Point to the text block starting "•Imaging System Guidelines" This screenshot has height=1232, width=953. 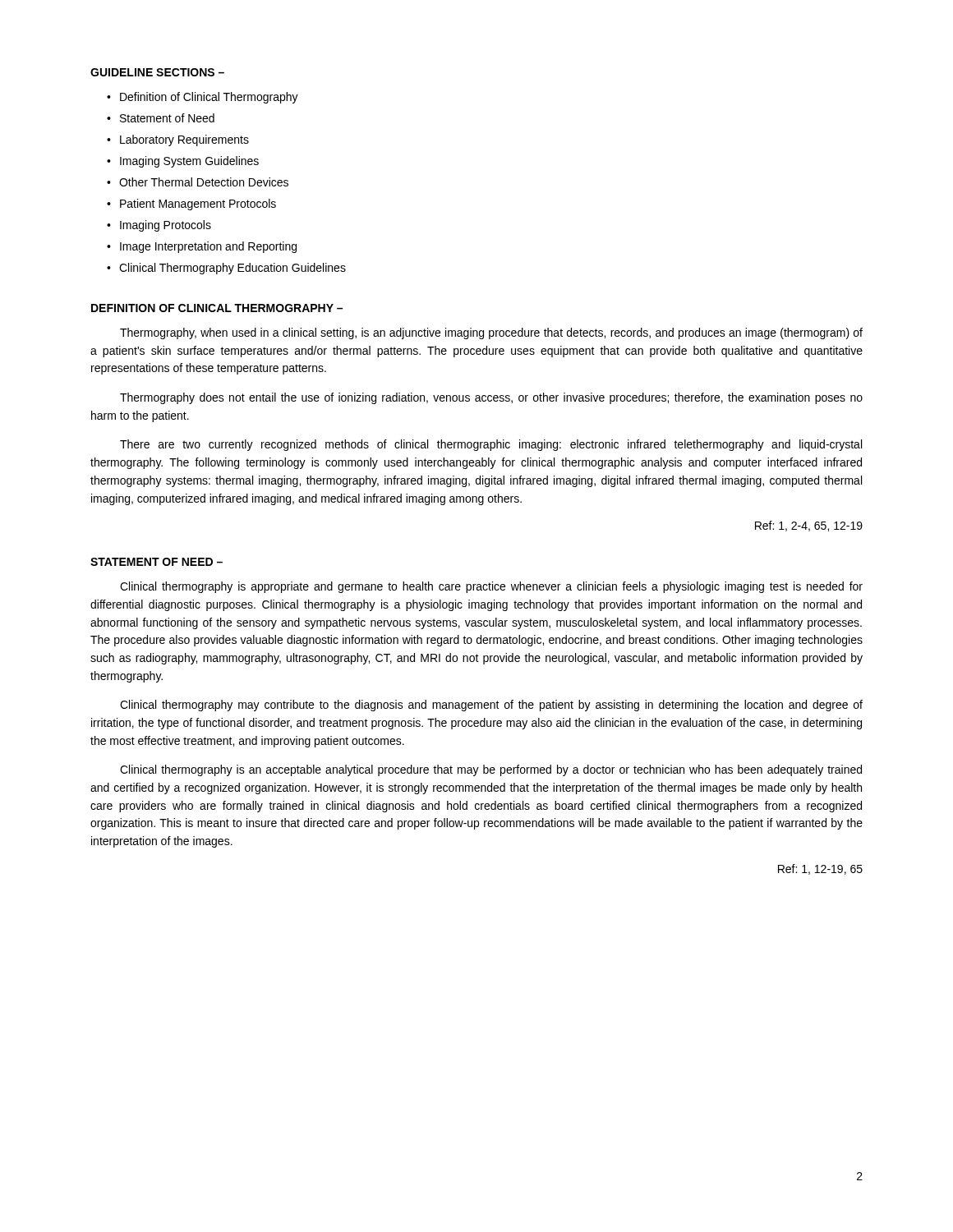183,161
